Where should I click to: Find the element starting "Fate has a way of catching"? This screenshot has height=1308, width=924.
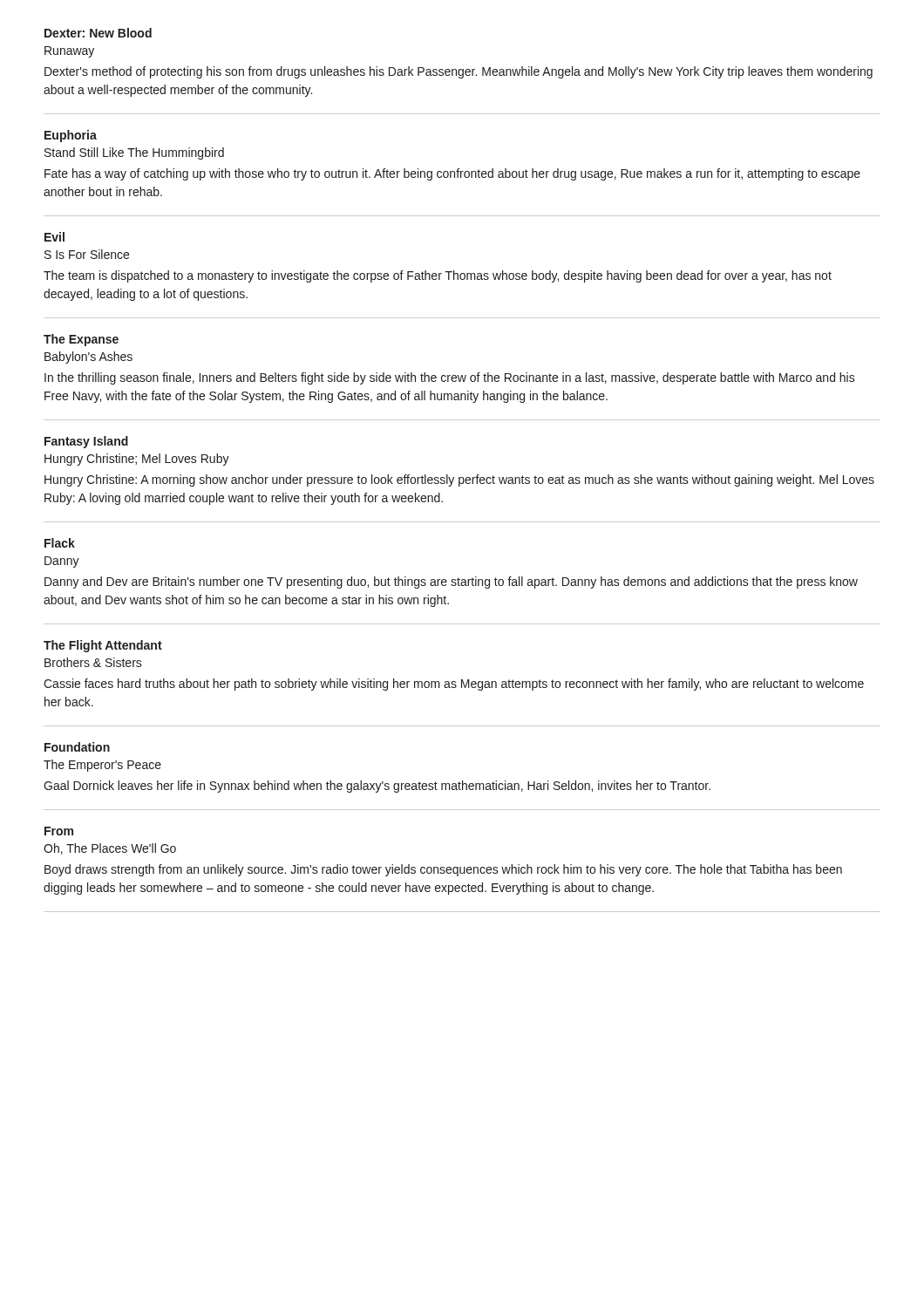tap(452, 183)
